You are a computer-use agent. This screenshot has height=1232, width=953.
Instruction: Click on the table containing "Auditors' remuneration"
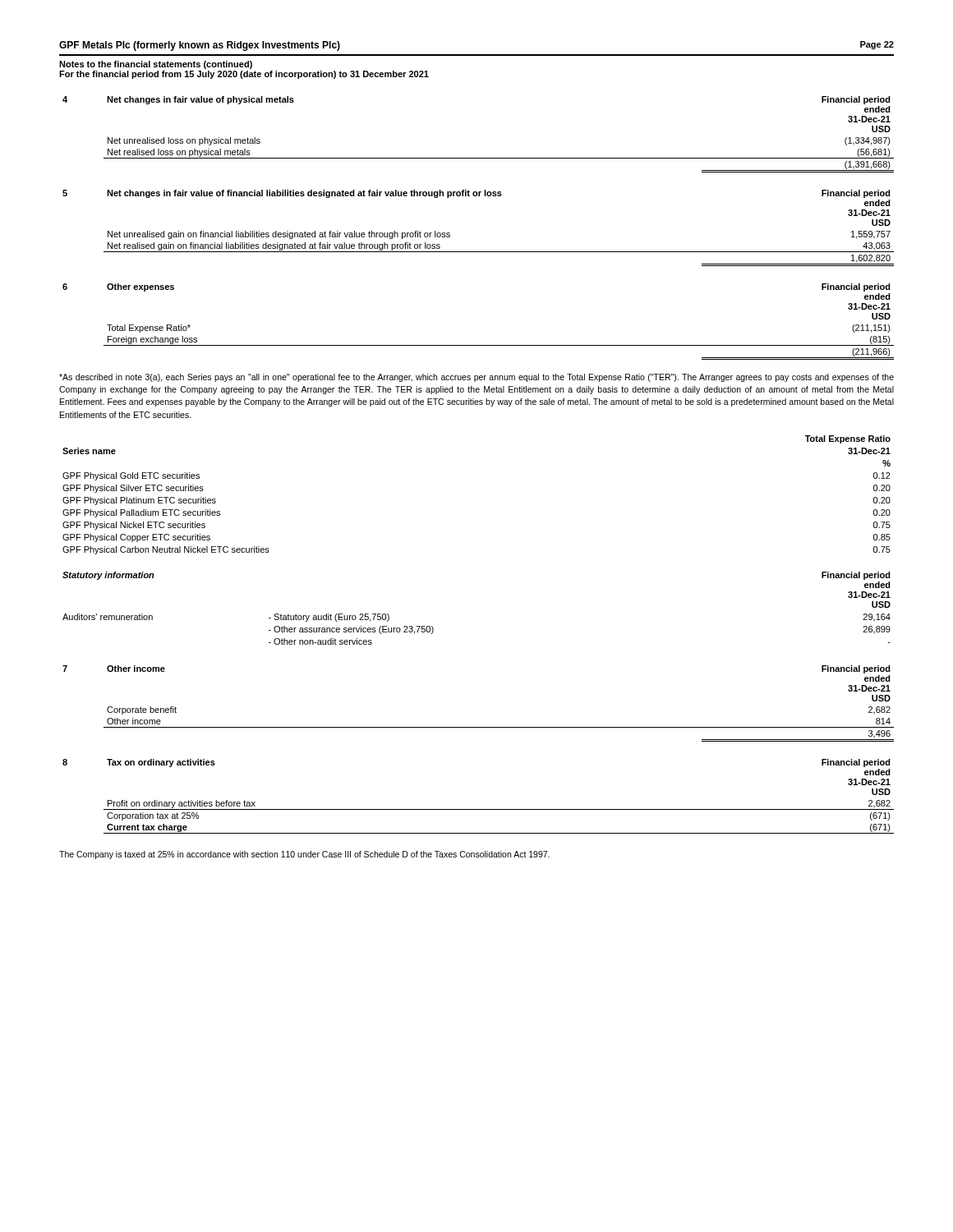(476, 608)
